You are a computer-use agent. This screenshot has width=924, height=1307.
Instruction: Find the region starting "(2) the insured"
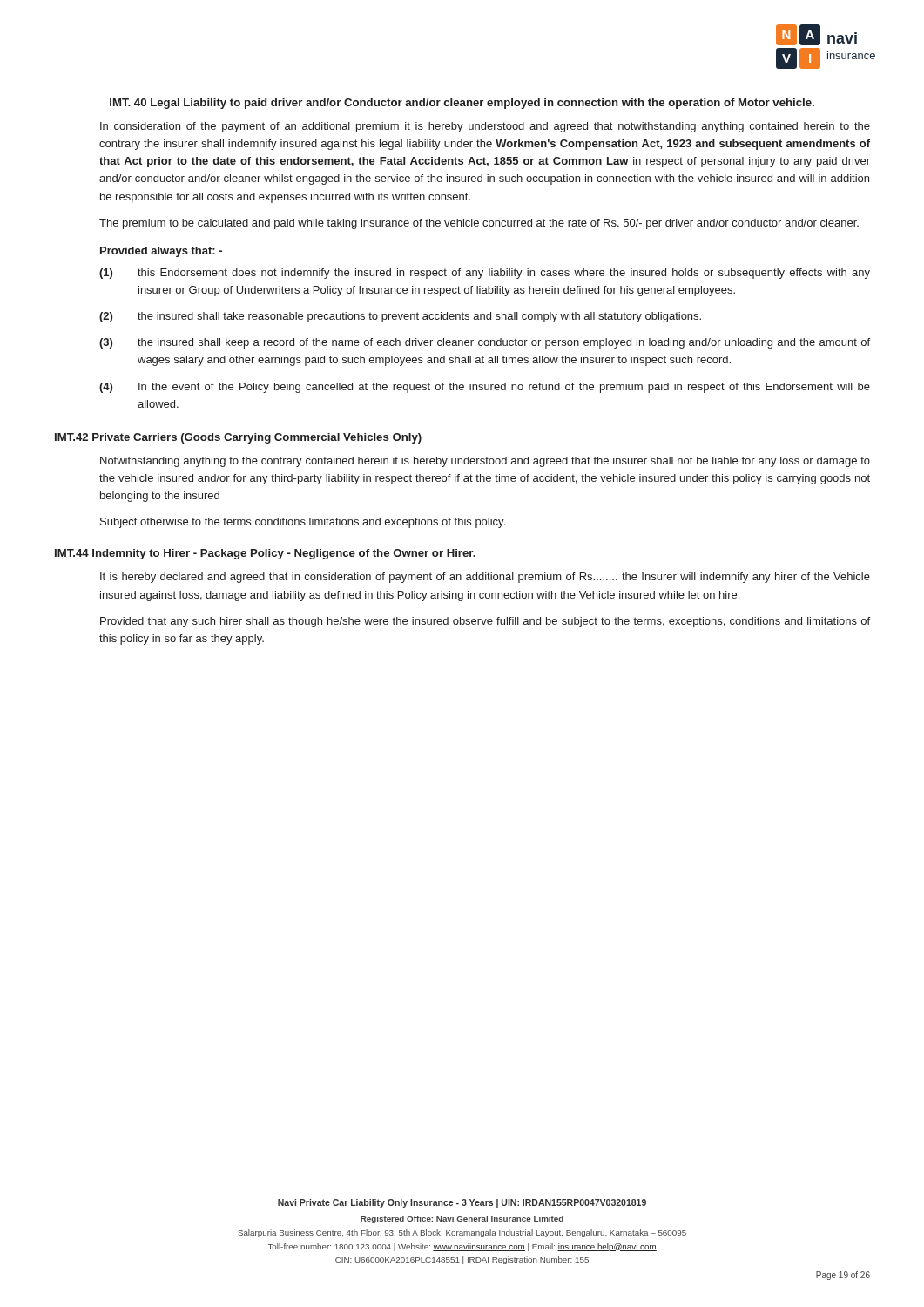485,316
